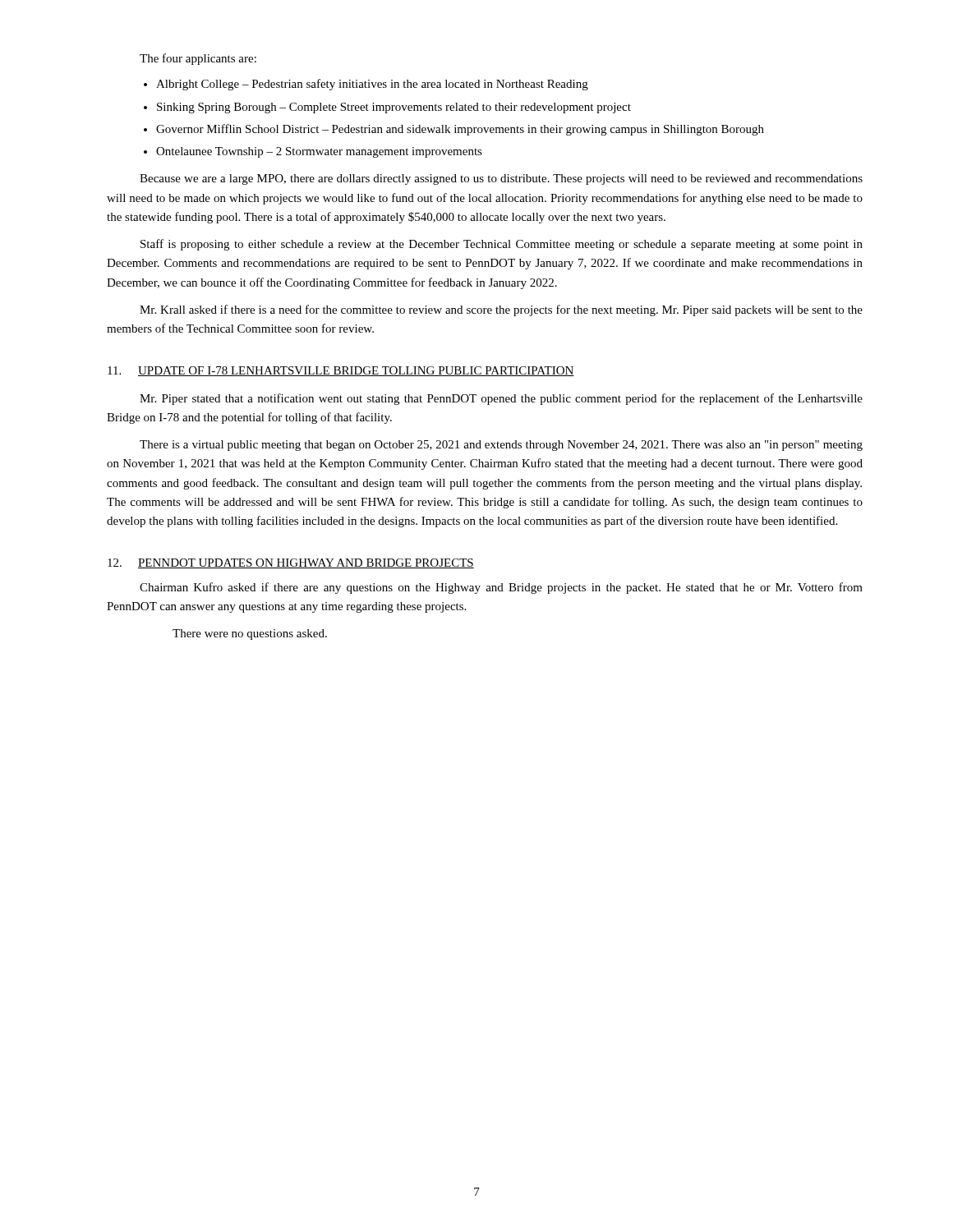Navigate to the element starting "Mr. Piper stated that a notification went"
This screenshot has width=953, height=1232.
(x=485, y=407)
